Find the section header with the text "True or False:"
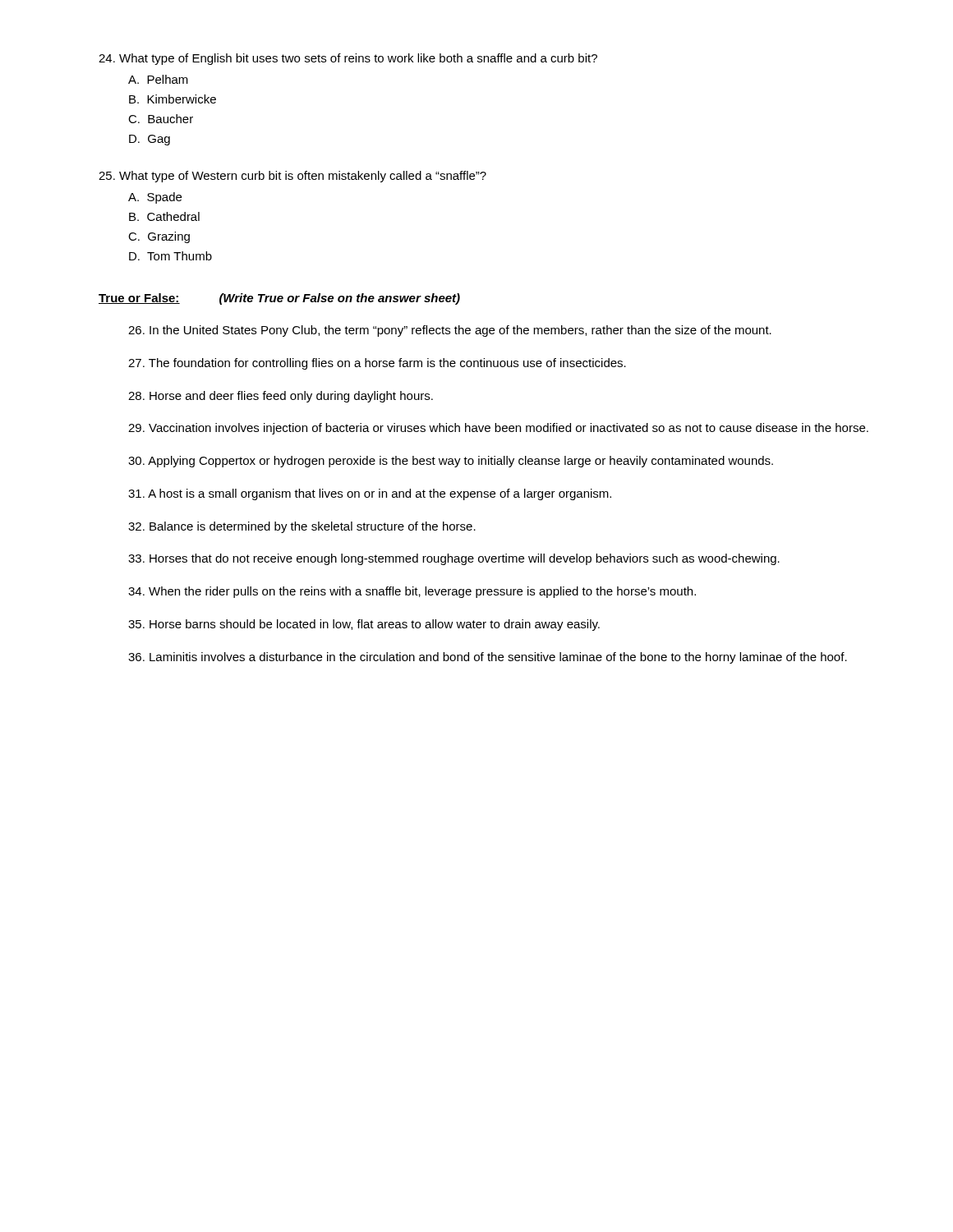Viewport: 953px width, 1232px height. coord(139,298)
